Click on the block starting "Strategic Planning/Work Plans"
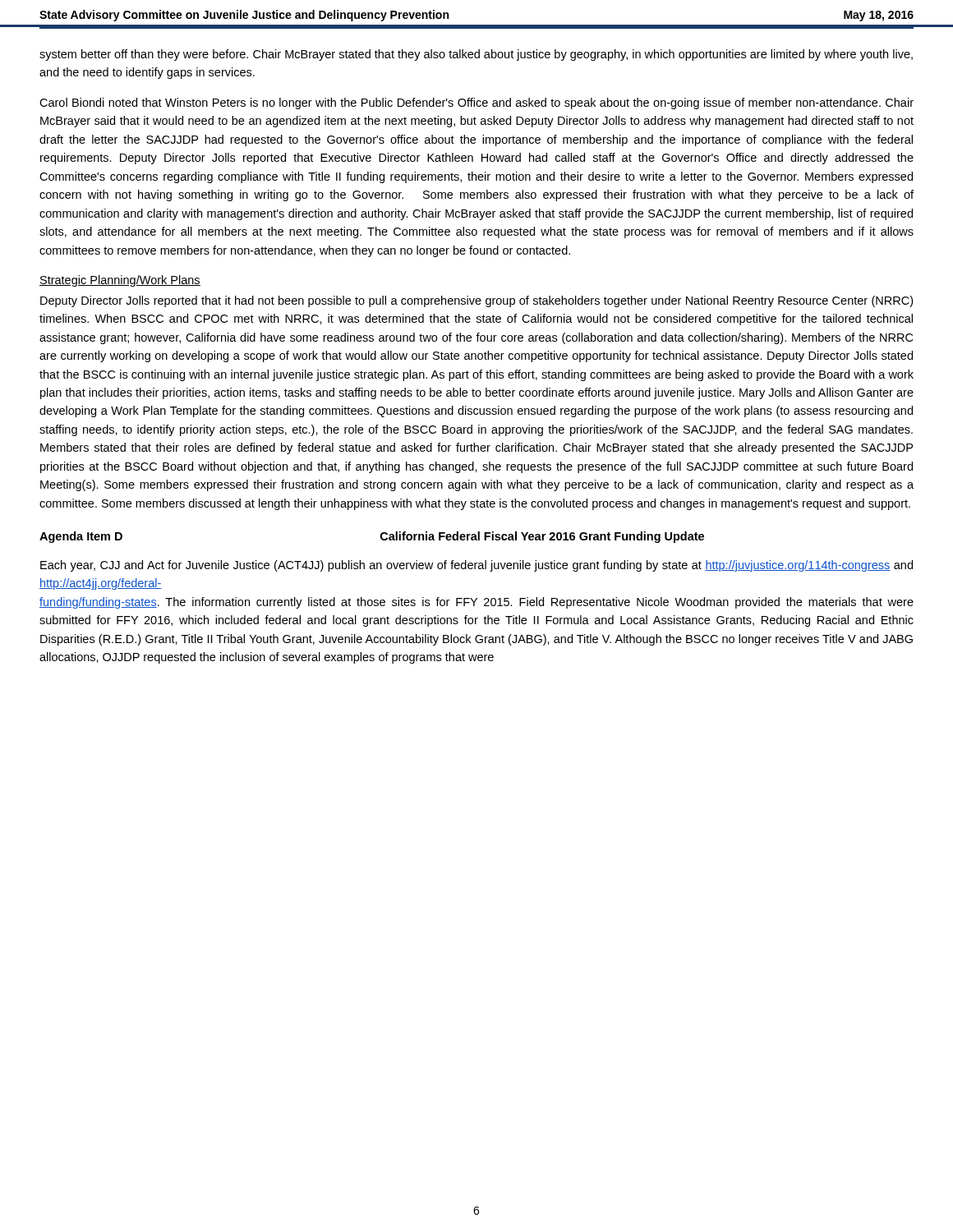The height and width of the screenshot is (1232, 953). pos(120,280)
